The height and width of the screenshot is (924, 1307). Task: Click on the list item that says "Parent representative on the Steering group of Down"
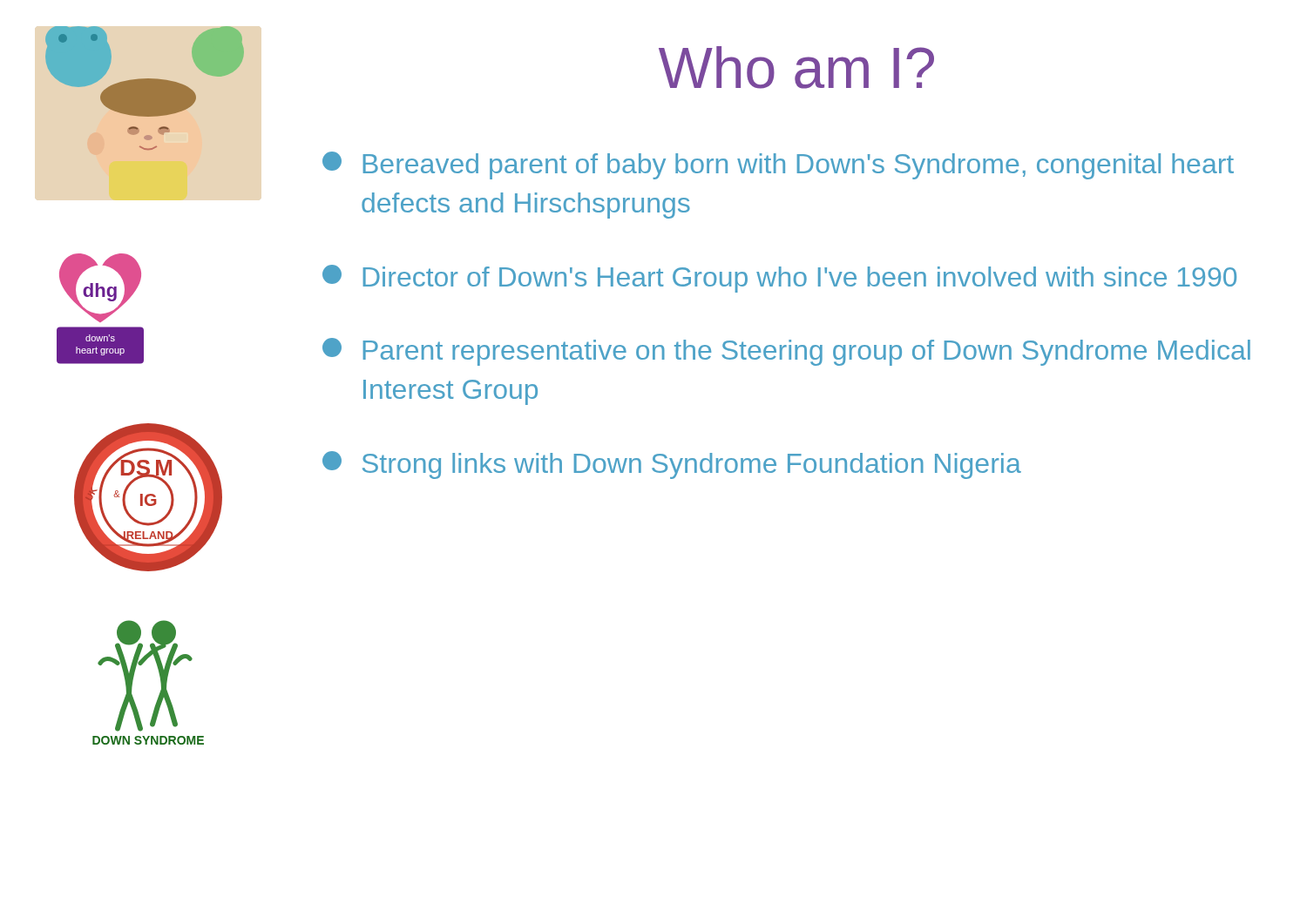click(797, 370)
